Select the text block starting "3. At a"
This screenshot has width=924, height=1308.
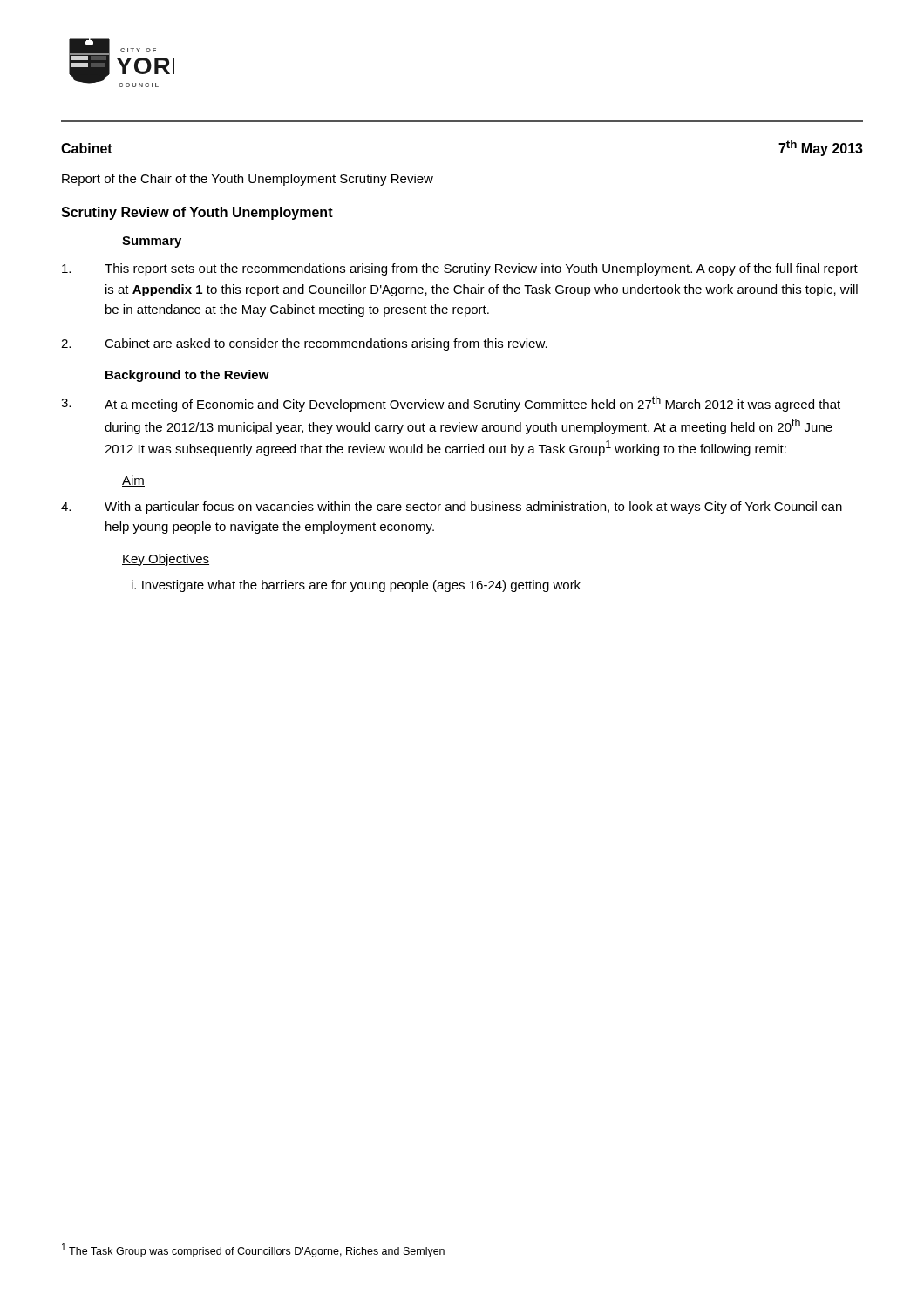coord(462,426)
